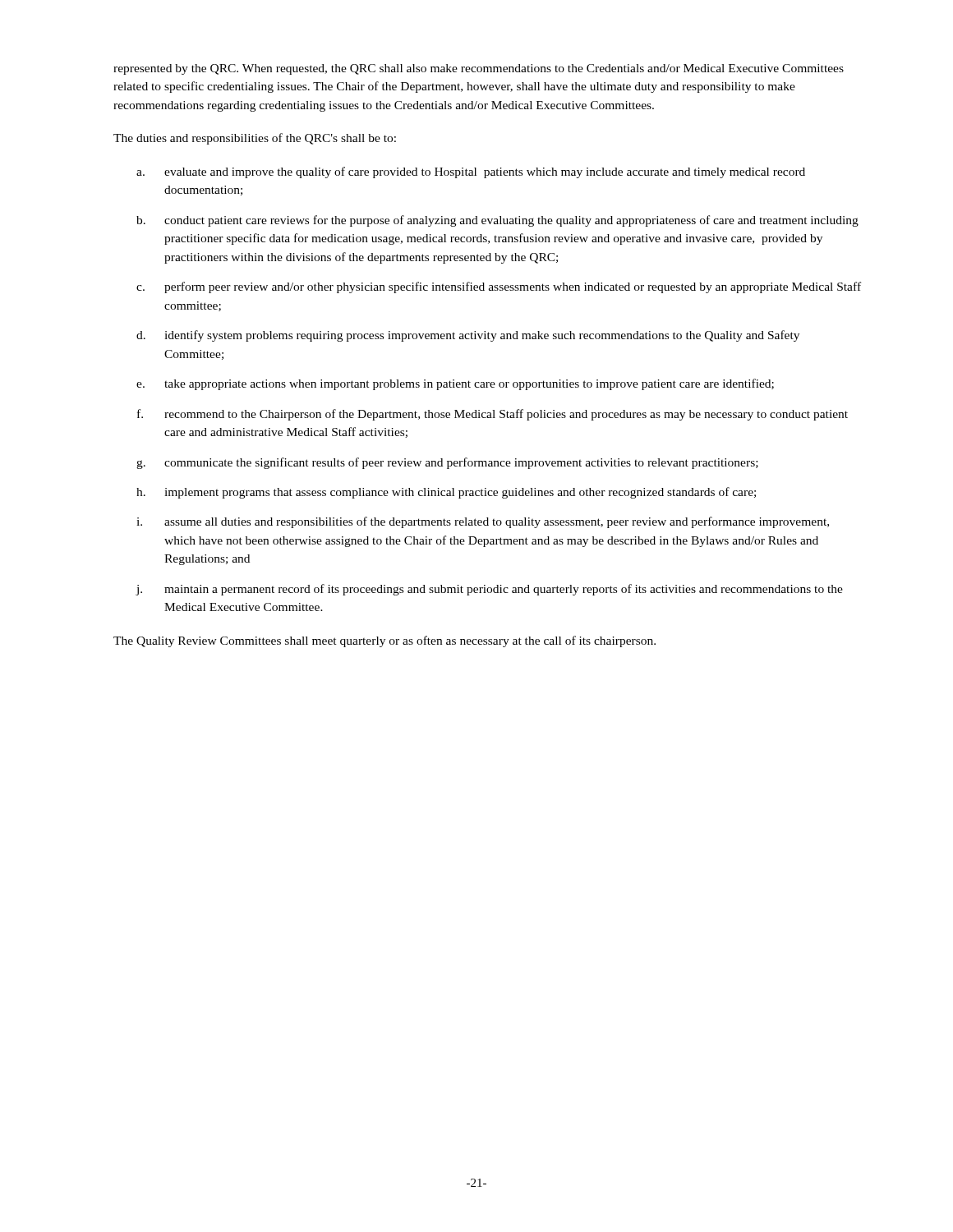Select the list item that says "d. identify system problems"

click(x=500, y=345)
